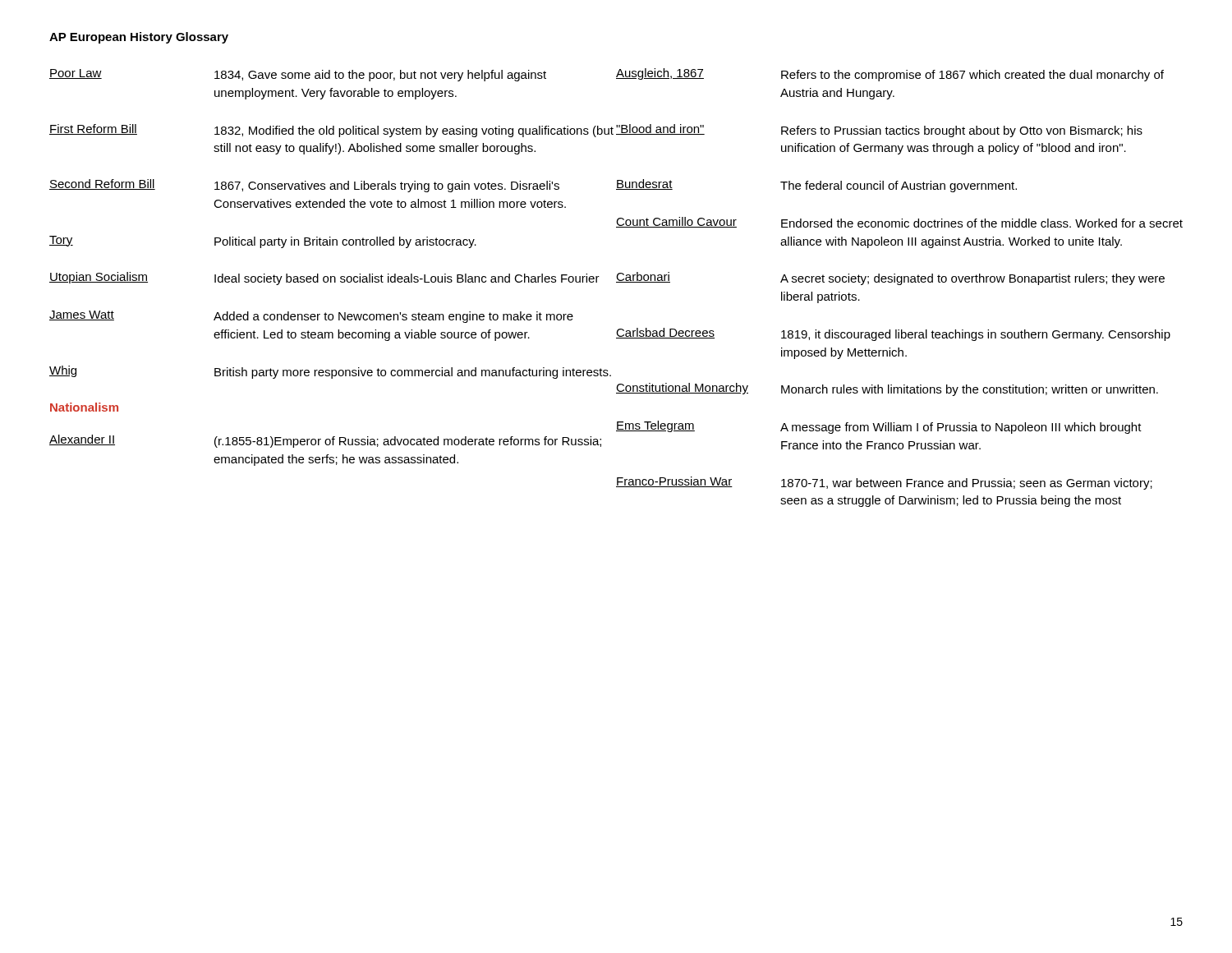This screenshot has height=953, width=1232.
Task: Click on the passage starting "Bundesrat The federal council of Austrian government."
Action: coord(899,186)
